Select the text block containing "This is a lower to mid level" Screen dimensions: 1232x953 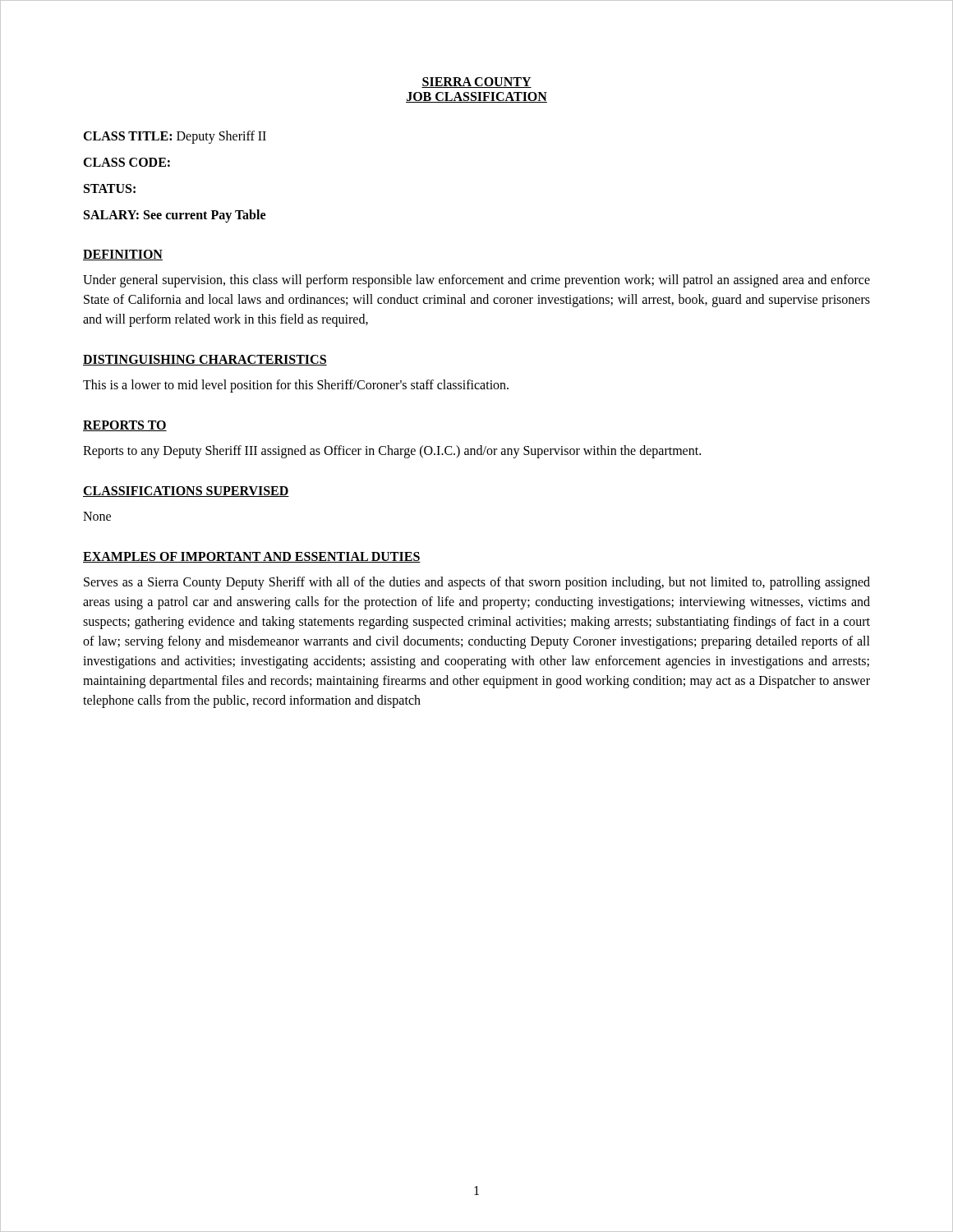click(296, 385)
